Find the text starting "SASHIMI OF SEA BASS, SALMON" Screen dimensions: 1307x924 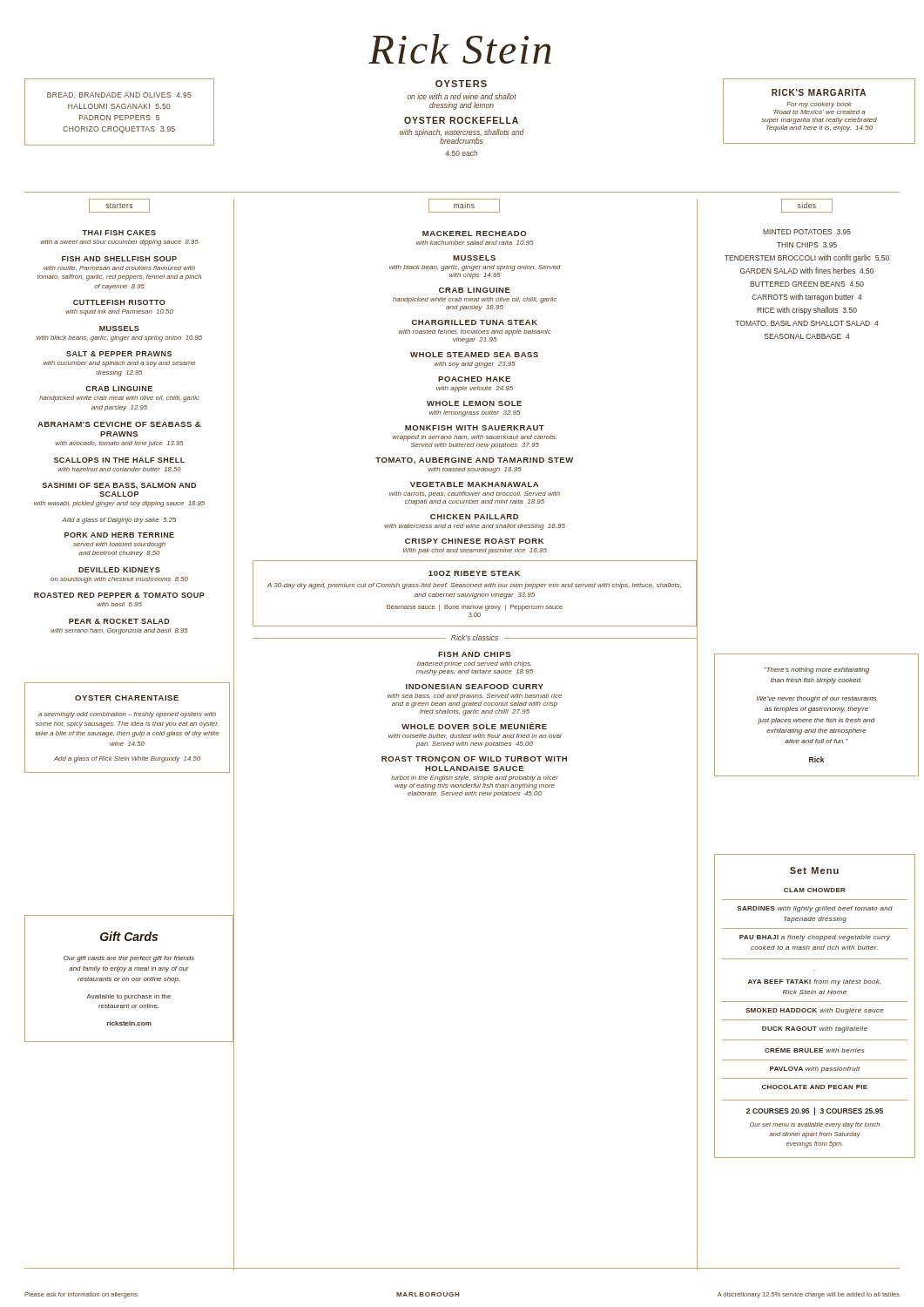119,495
